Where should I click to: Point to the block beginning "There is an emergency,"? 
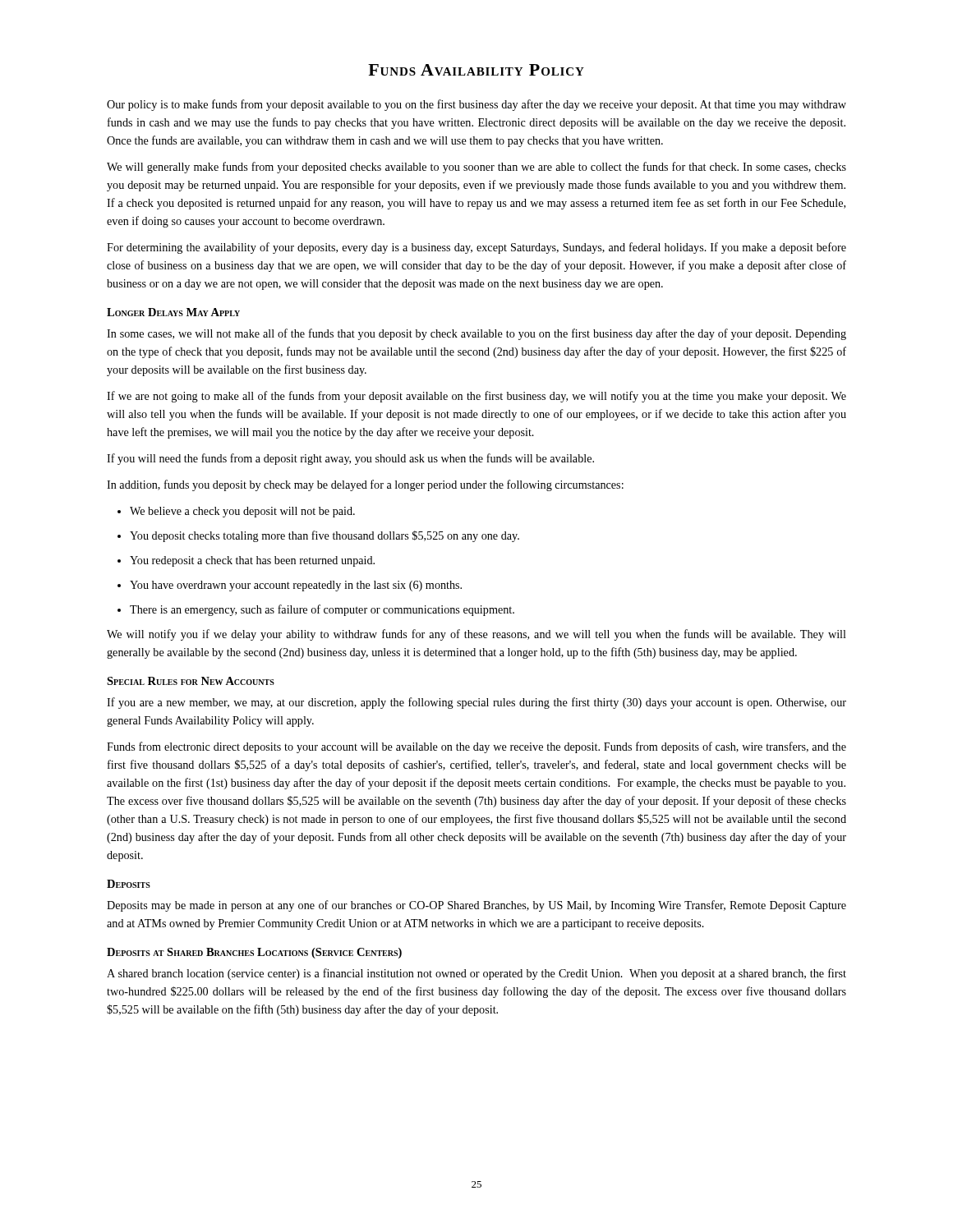pyautogui.click(x=476, y=609)
